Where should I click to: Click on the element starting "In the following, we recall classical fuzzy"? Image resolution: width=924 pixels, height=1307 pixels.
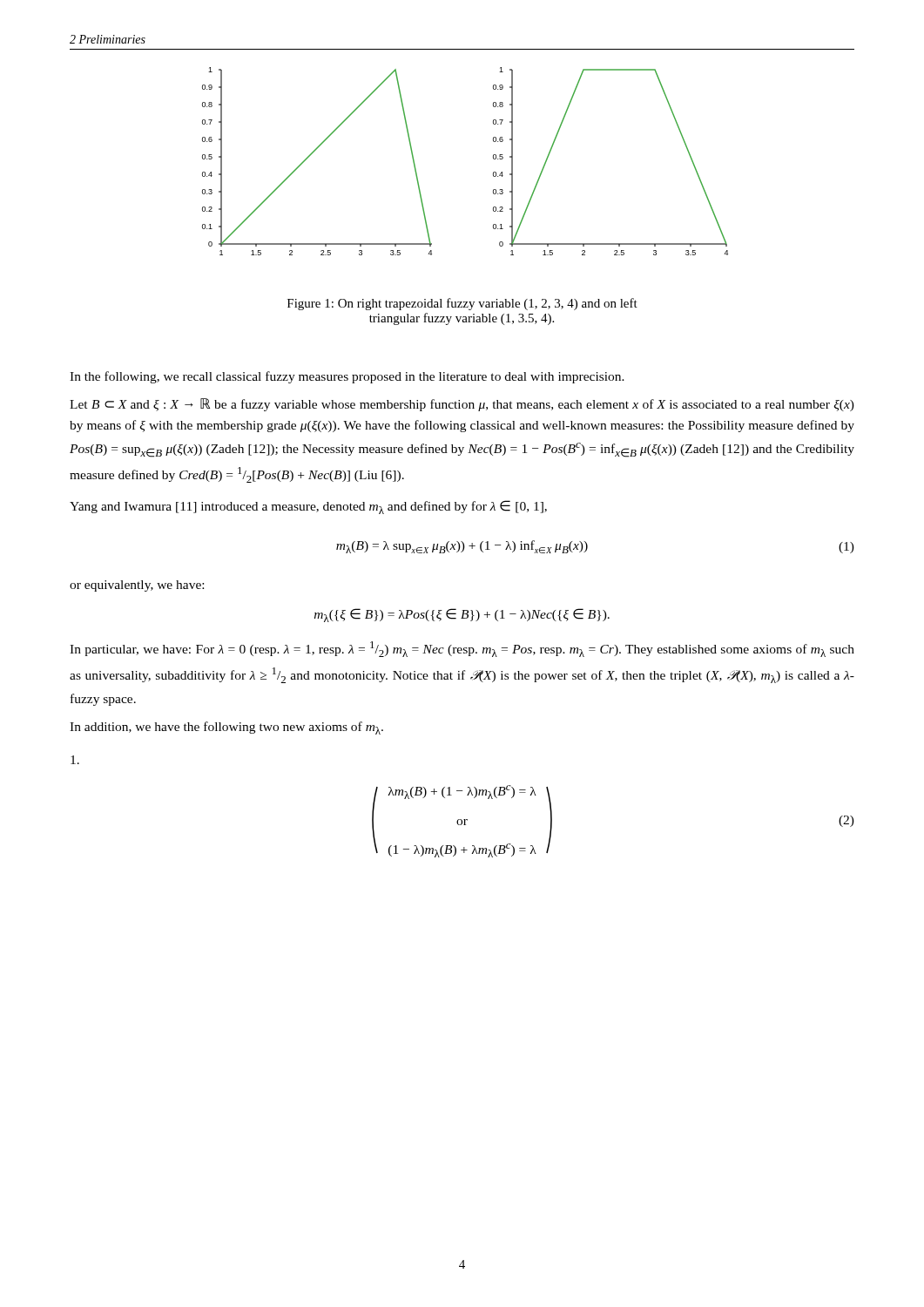347,376
